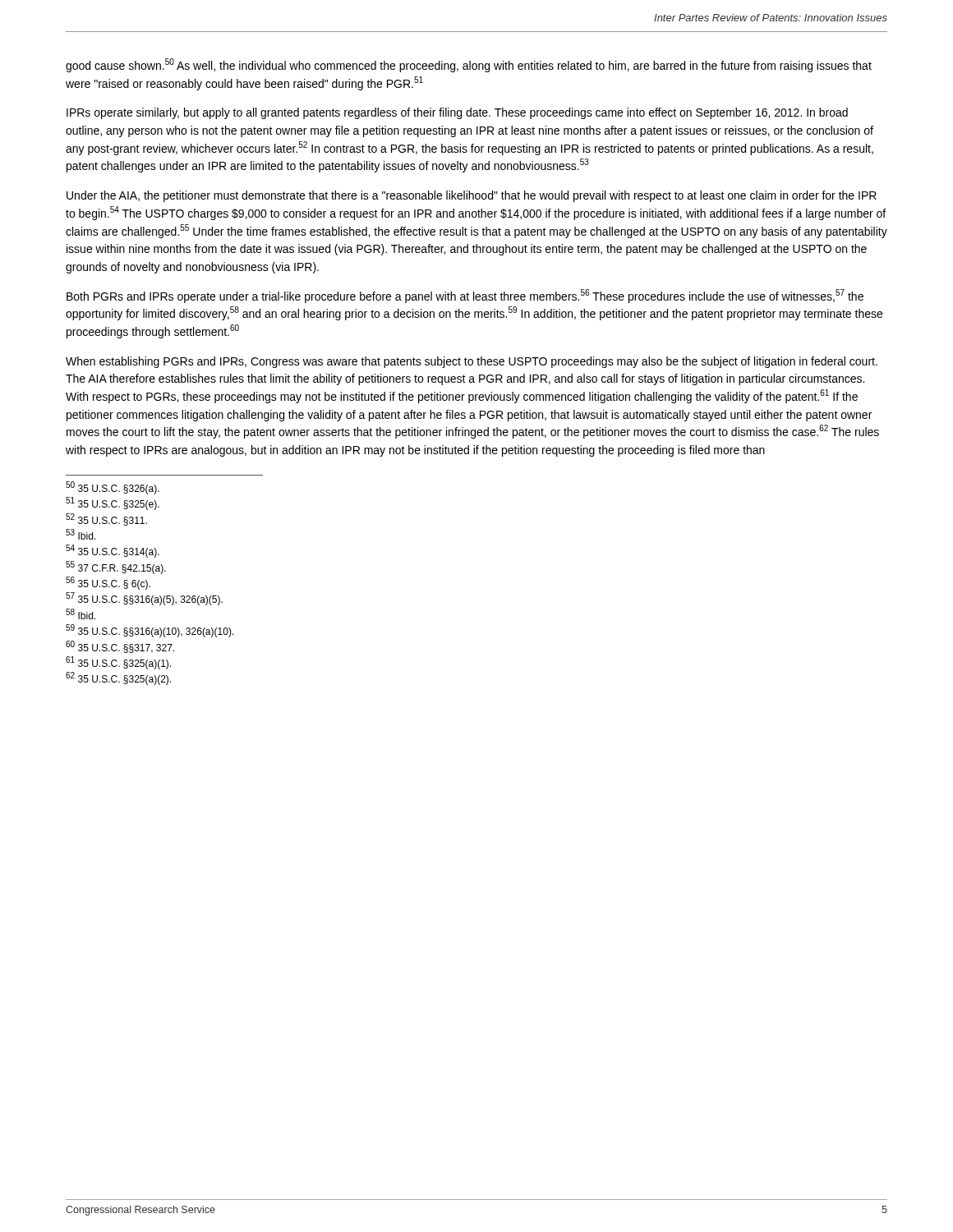The width and height of the screenshot is (953, 1232).
Task: Navigate to the element starting "When establishing PGRs"
Action: [473, 406]
